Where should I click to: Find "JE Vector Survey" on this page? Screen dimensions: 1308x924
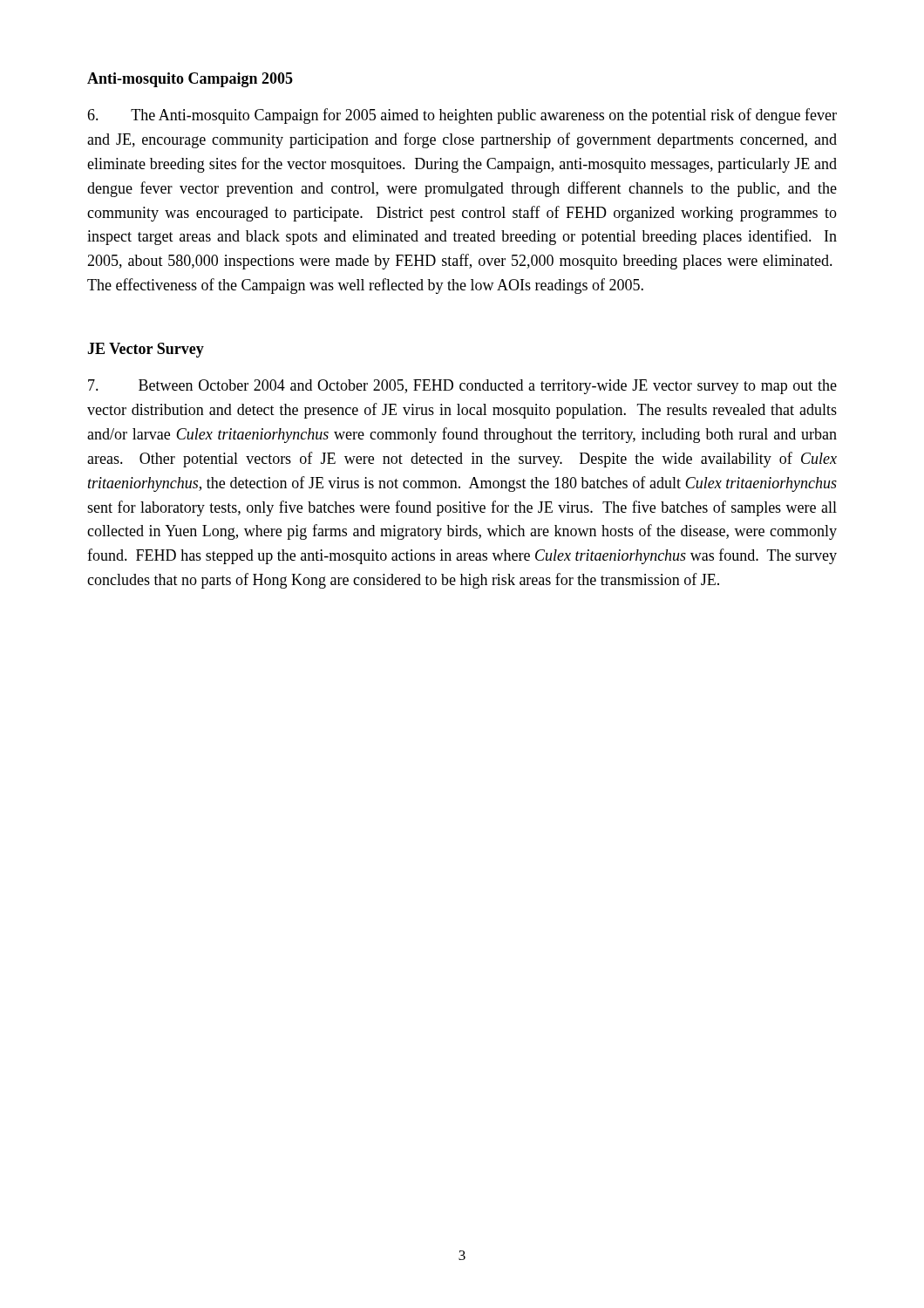tap(145, 349)
